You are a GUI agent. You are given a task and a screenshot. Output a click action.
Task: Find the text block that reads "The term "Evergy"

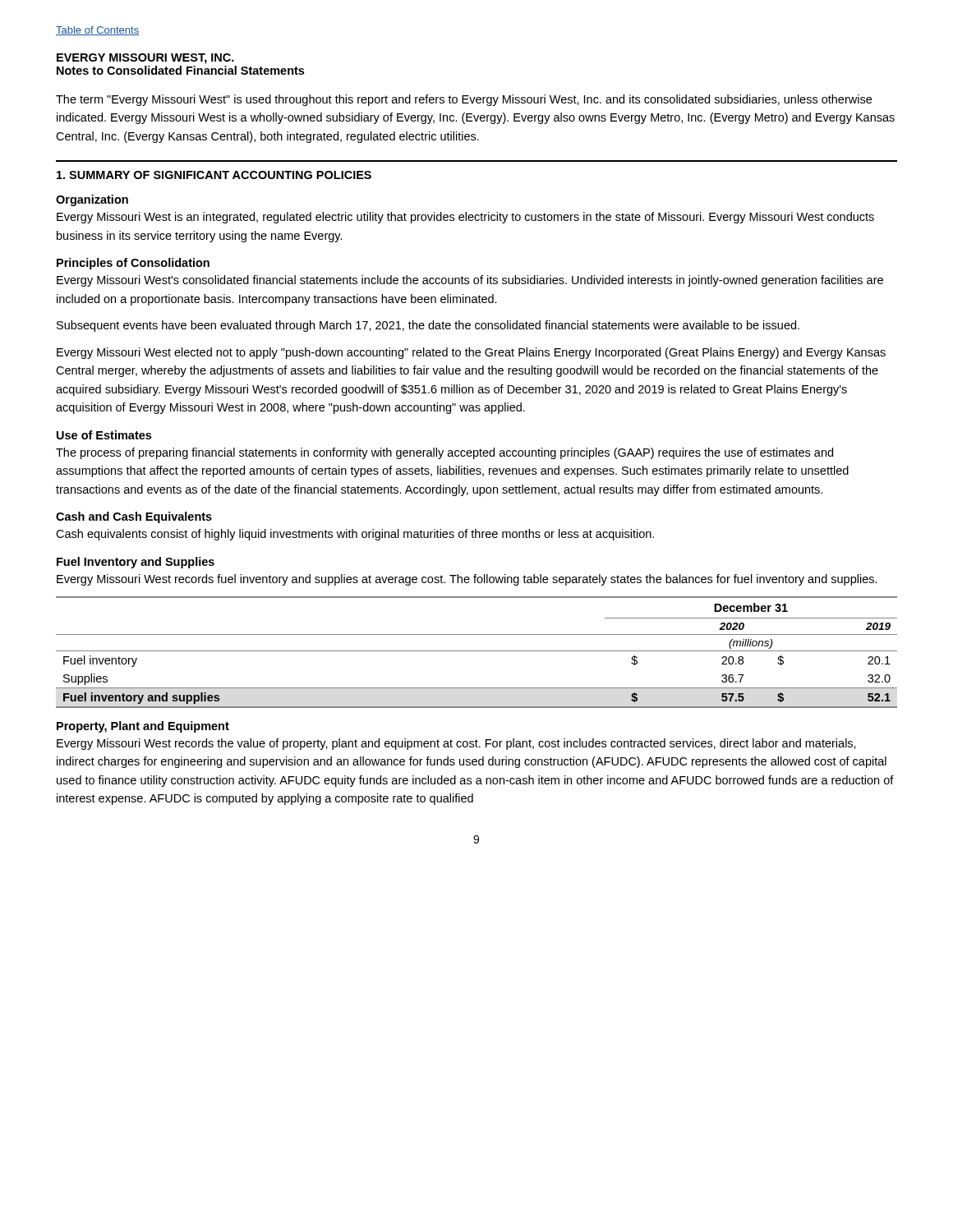(x=475, y=118)
